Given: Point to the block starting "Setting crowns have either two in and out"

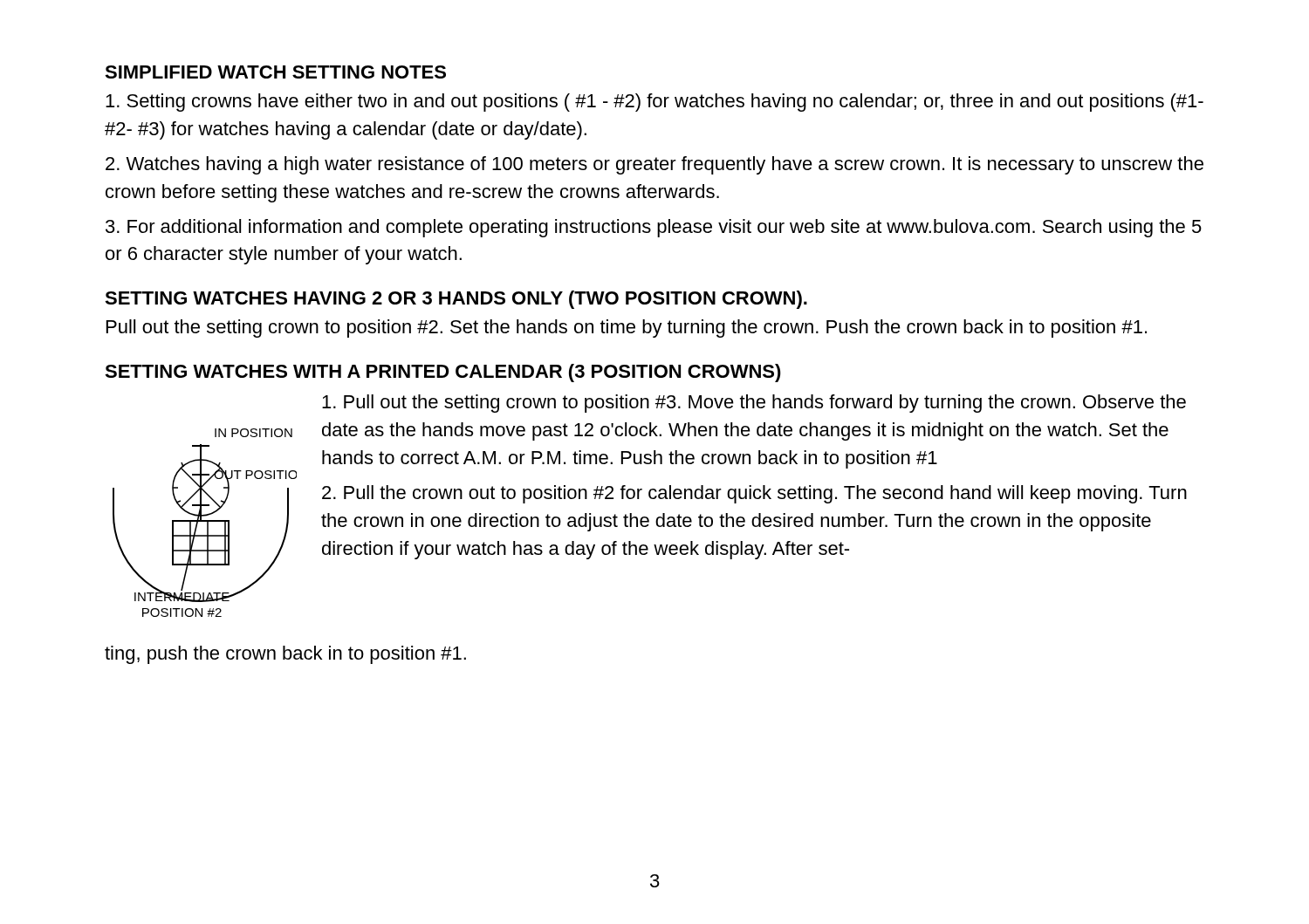Looking at the screenshot, I should coord(654,115).
